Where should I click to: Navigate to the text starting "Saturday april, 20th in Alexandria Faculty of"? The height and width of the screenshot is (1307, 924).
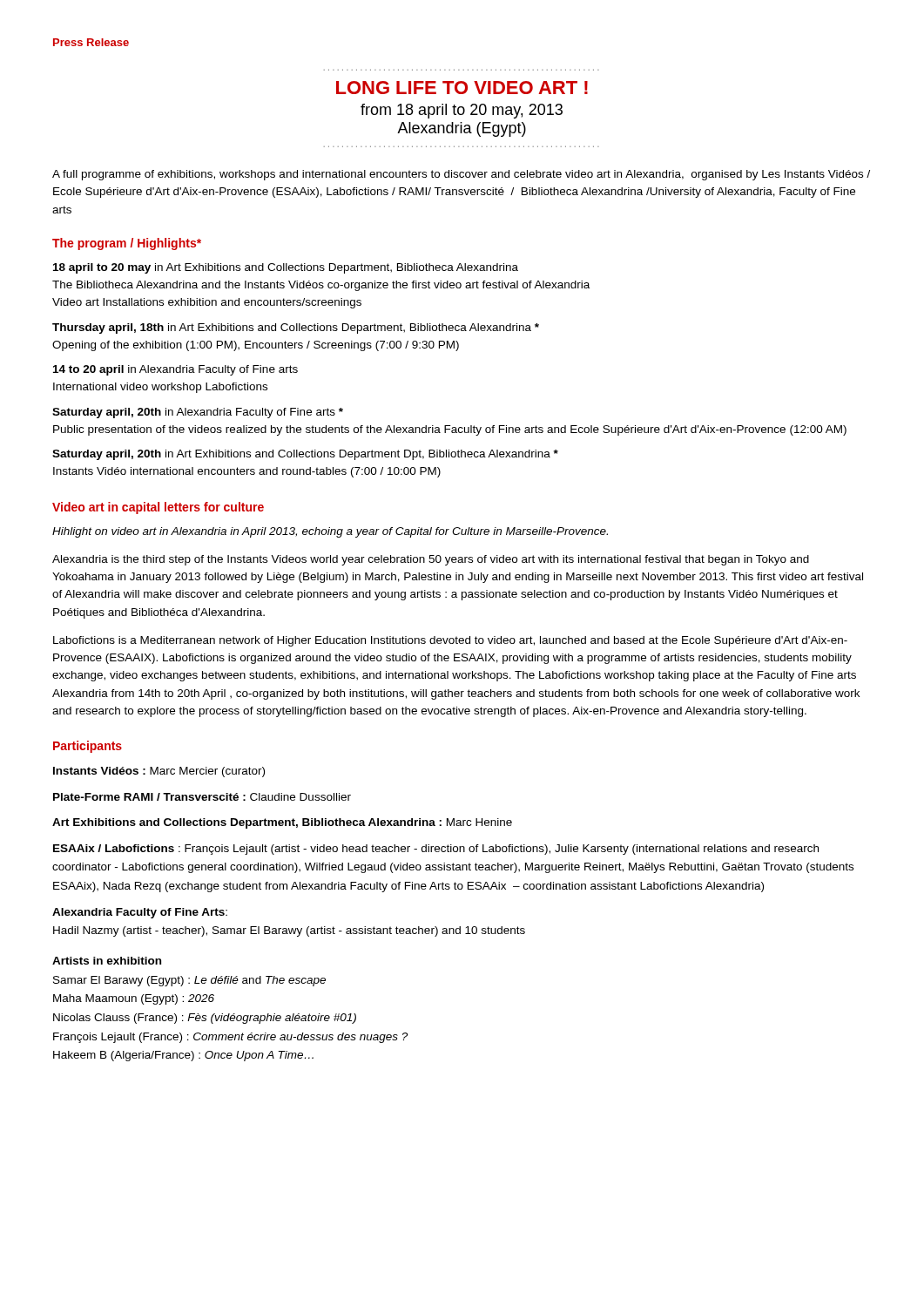click(x=462, y=421)
